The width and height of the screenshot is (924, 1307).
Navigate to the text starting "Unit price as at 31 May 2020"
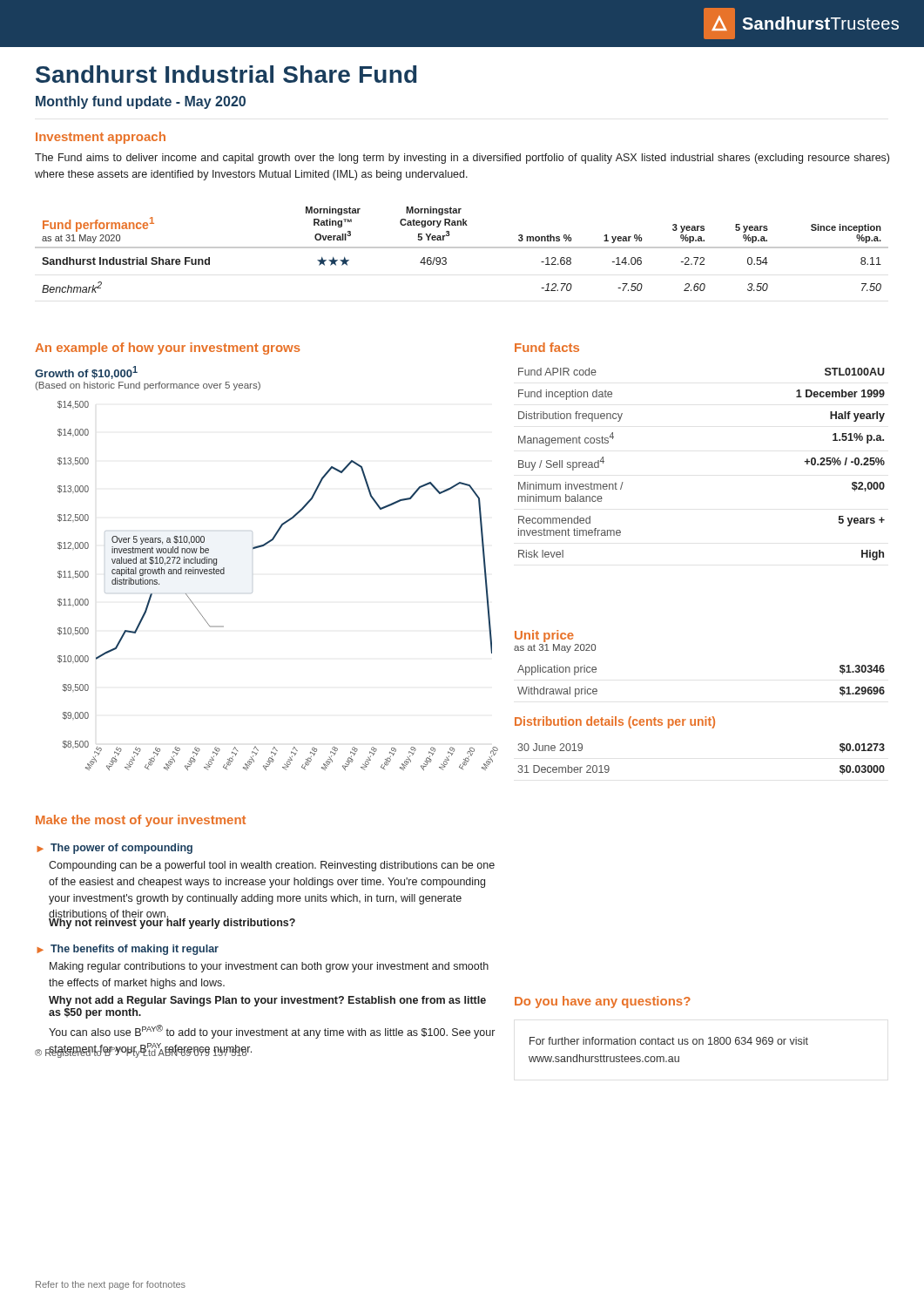click(x=544, y=636)
